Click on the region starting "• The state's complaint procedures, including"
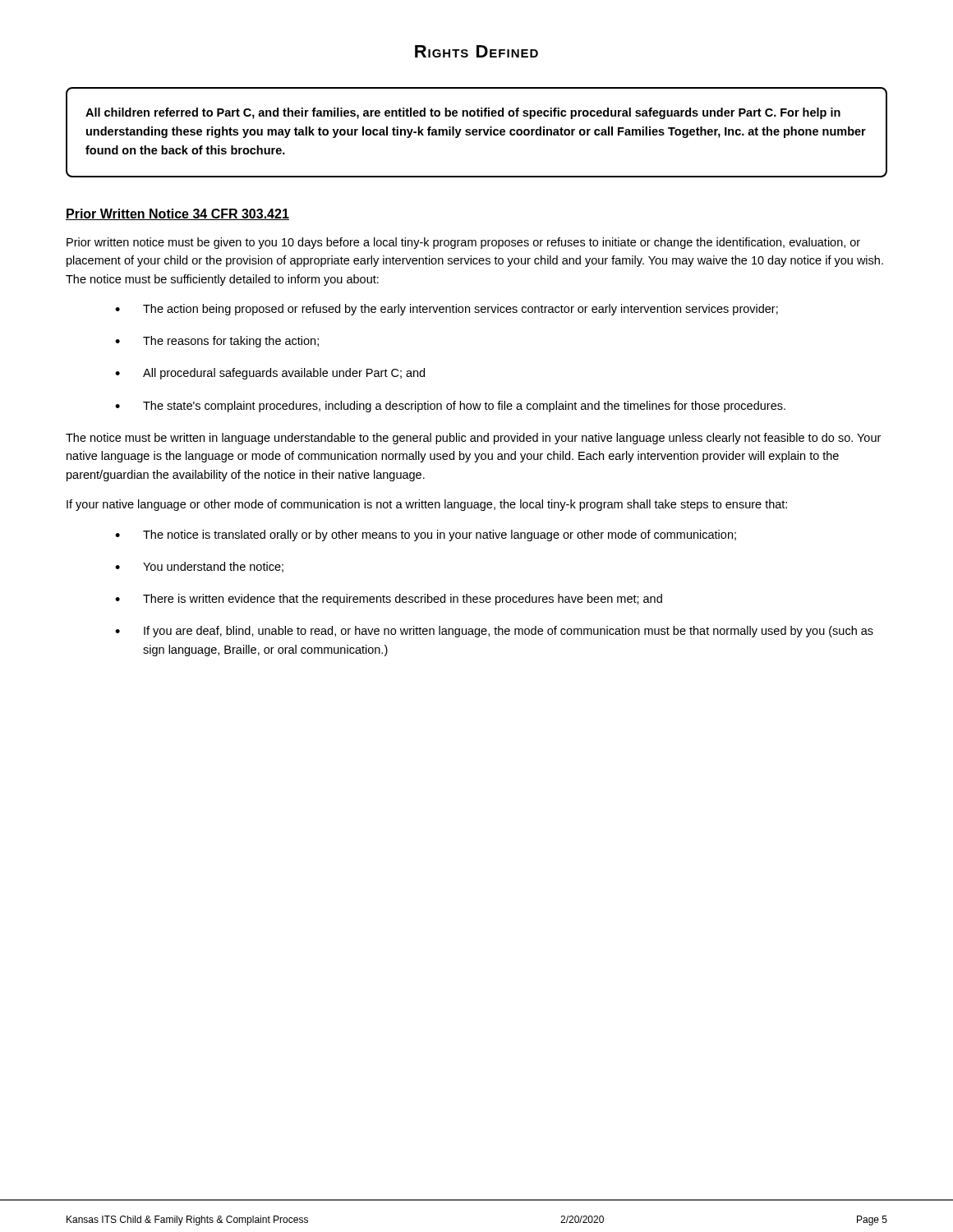This screenshot has width=953, height=1232. coord(489,407)
